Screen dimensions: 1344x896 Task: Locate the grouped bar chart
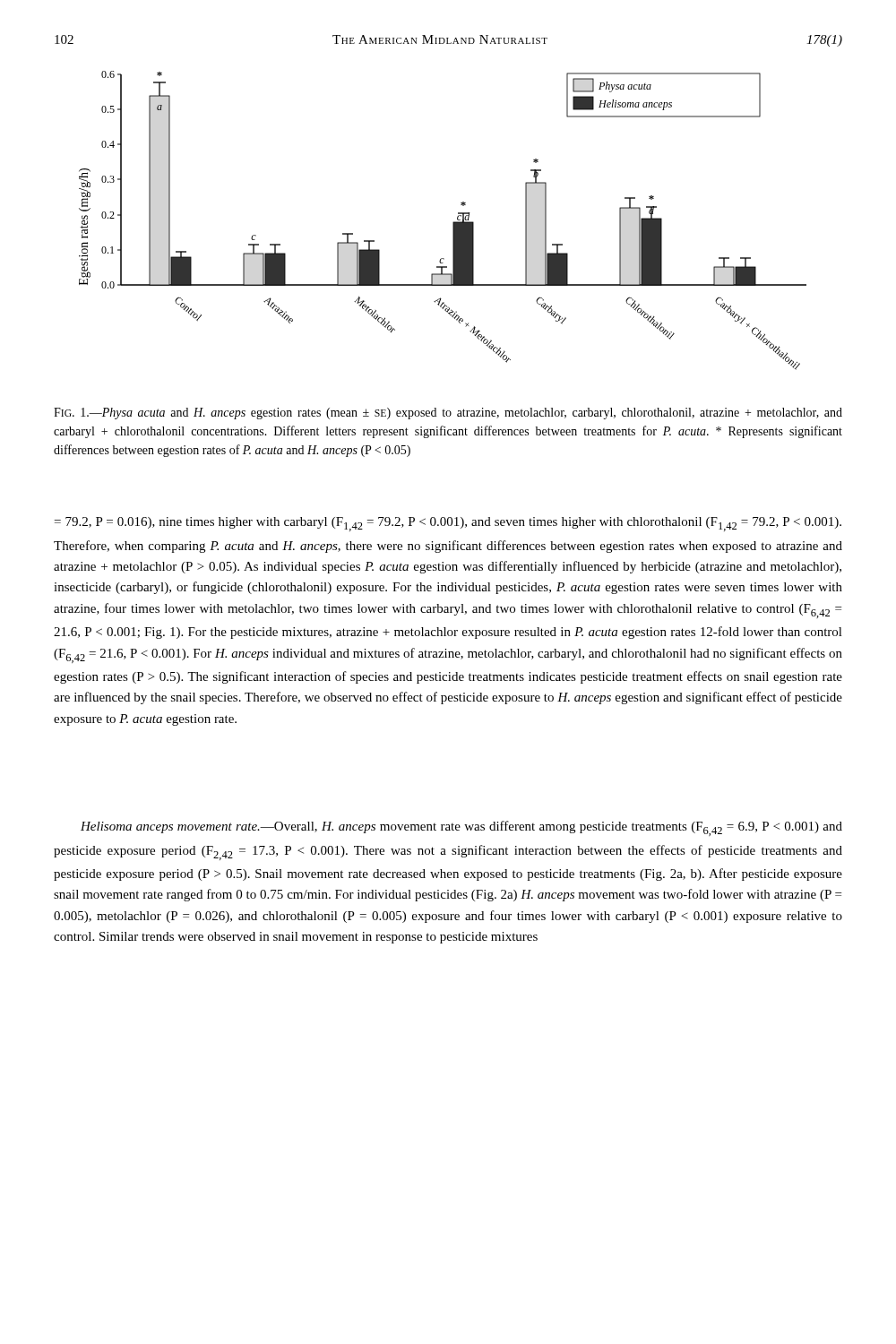click(461, 222)
